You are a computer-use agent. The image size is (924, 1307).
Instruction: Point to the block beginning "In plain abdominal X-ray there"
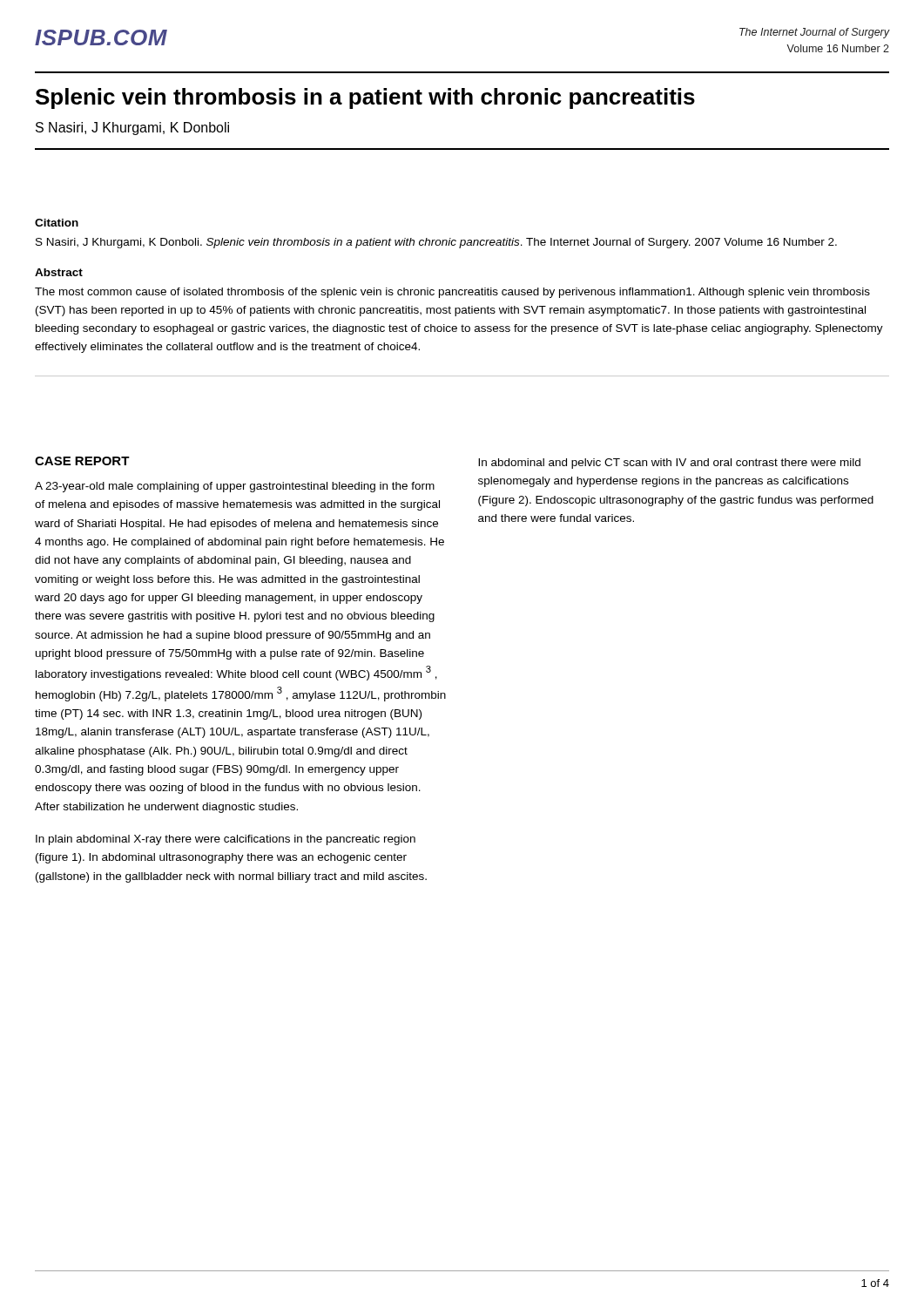(231, 857)
